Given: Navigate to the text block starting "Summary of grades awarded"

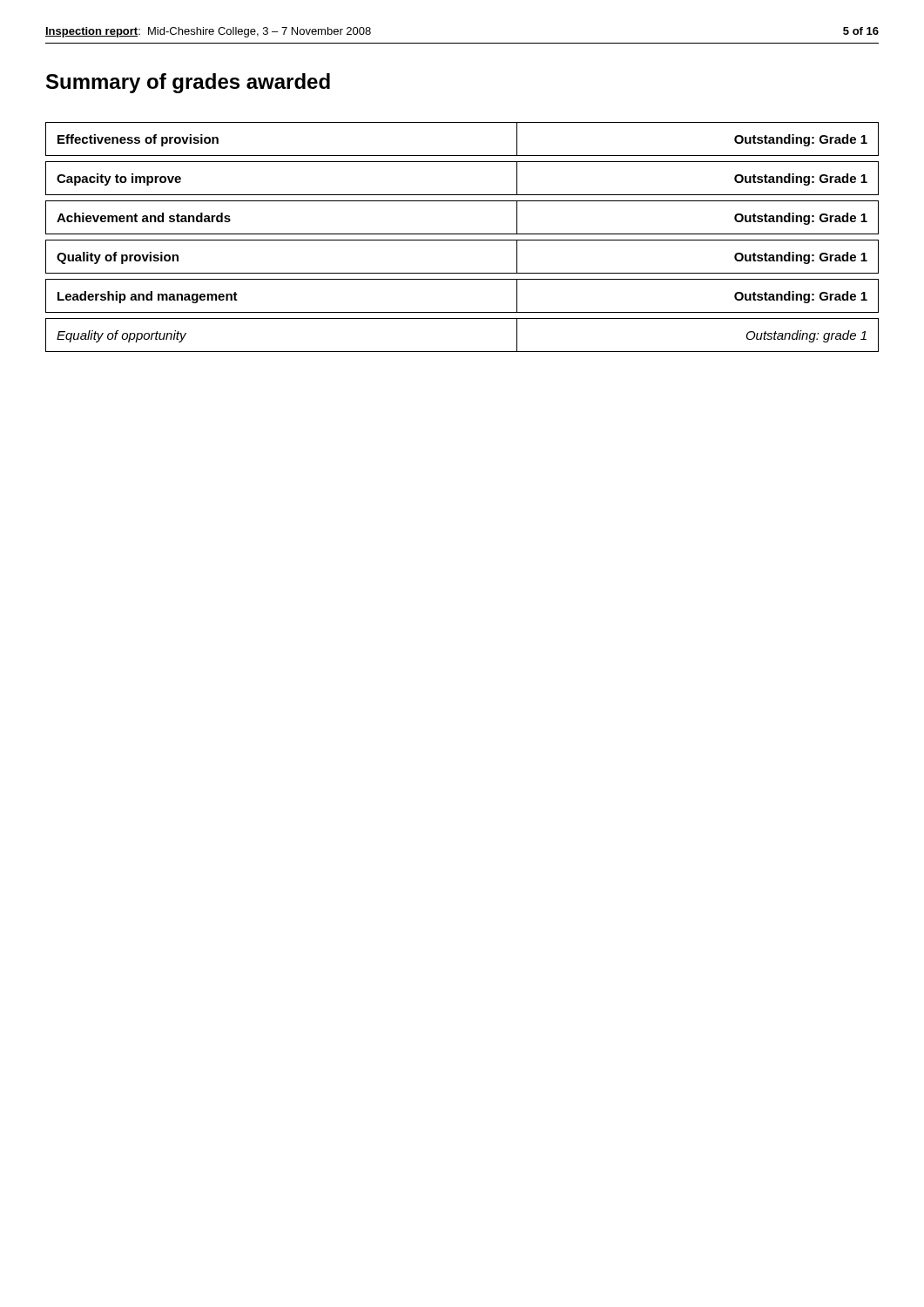Looking at the screenshot, I should point(188,81).
